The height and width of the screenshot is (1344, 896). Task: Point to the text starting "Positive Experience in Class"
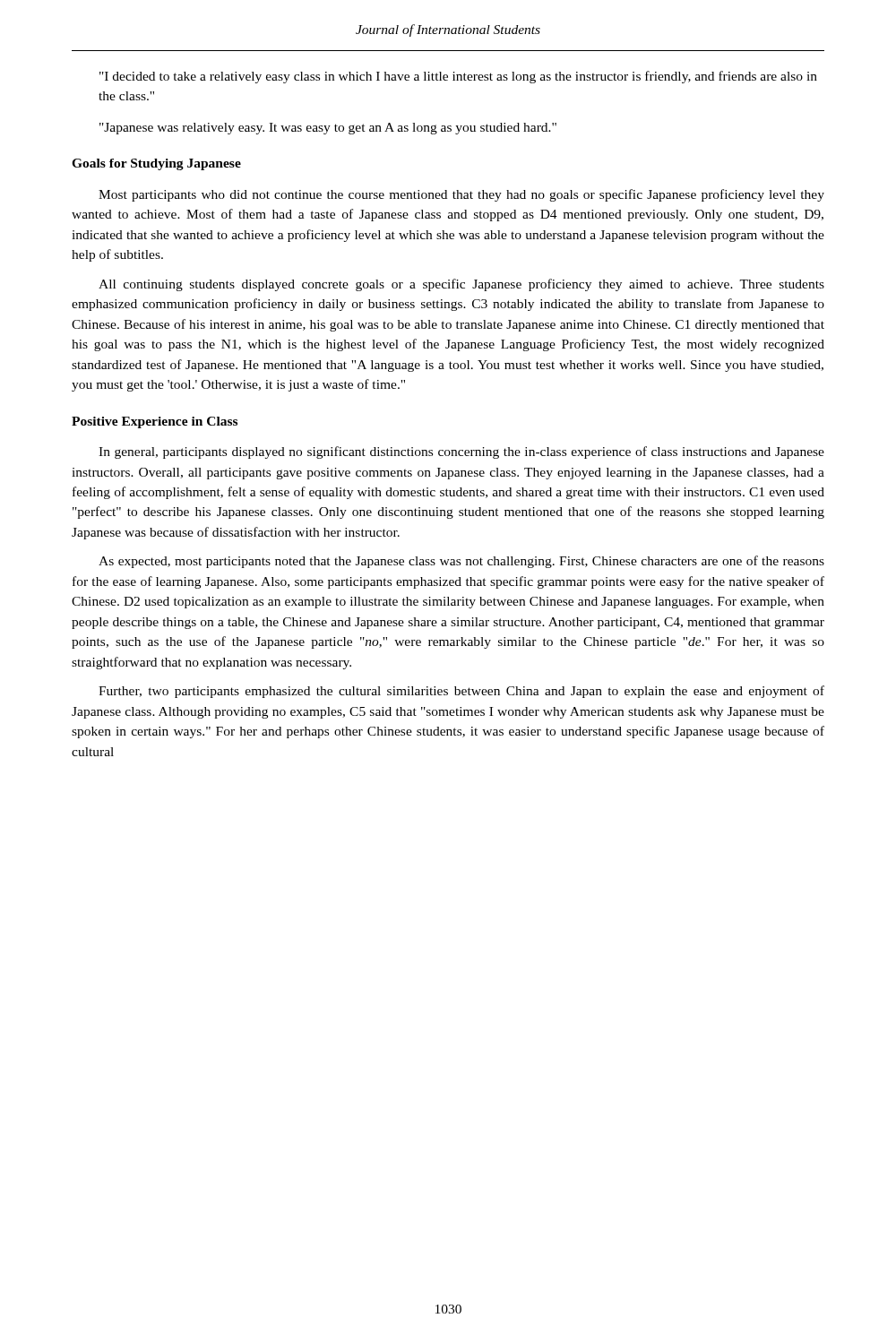155,420
